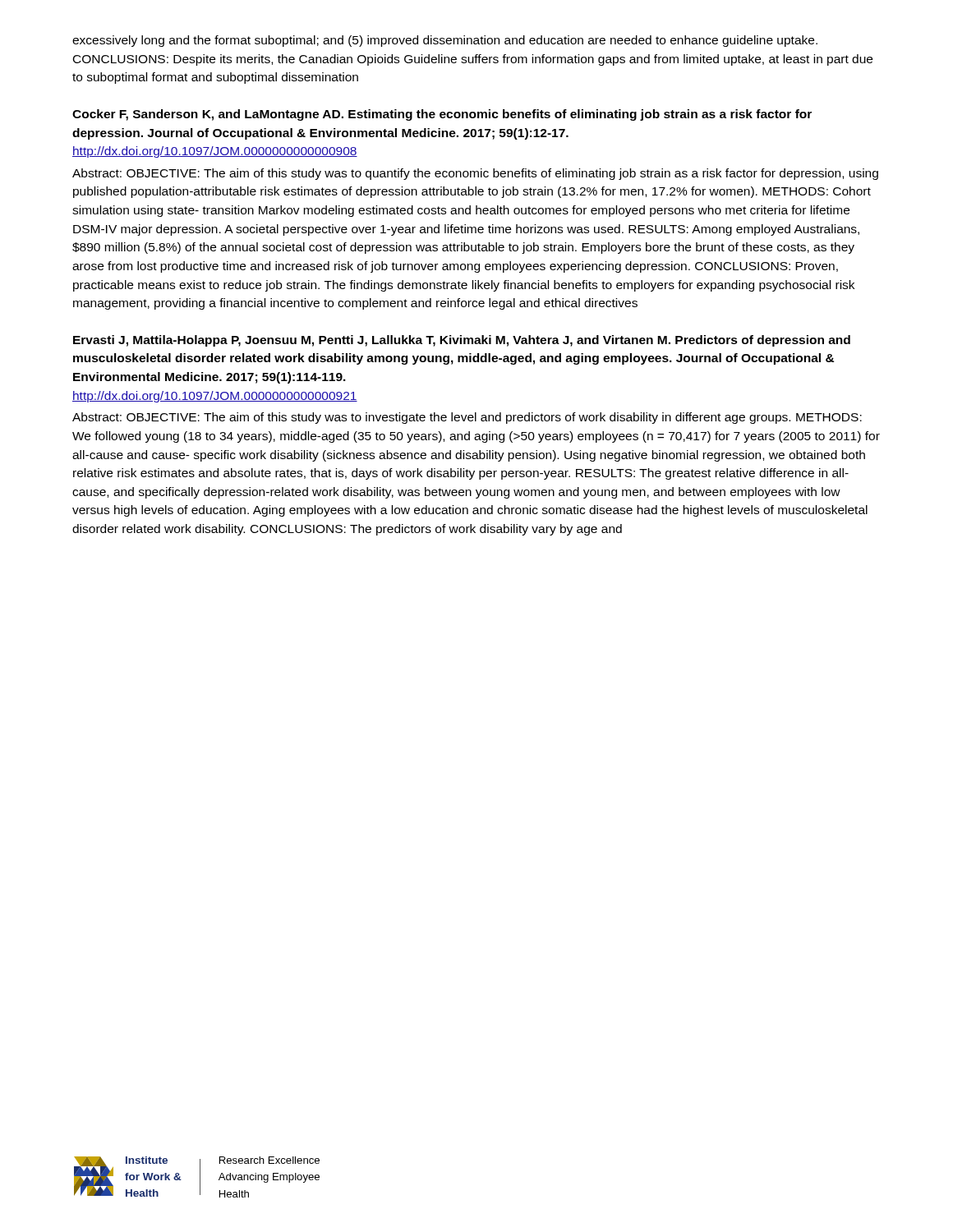Find the block on this page that starts "Cocker F, Sanderson K, and LaMontagne AD."
The image size is (953, 1232).
(x=442, y=132)
